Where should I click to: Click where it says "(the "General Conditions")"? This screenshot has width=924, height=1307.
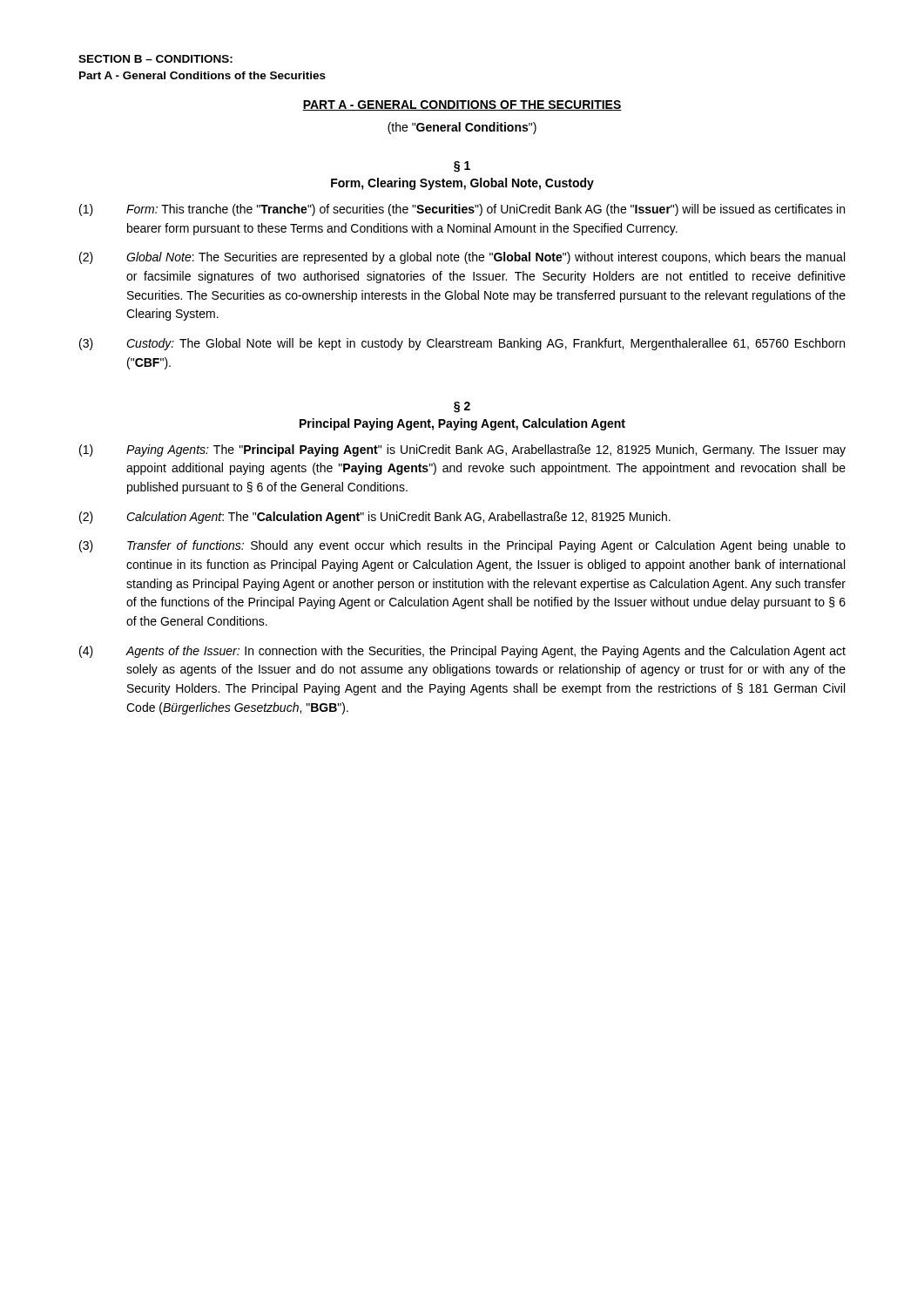462,127
